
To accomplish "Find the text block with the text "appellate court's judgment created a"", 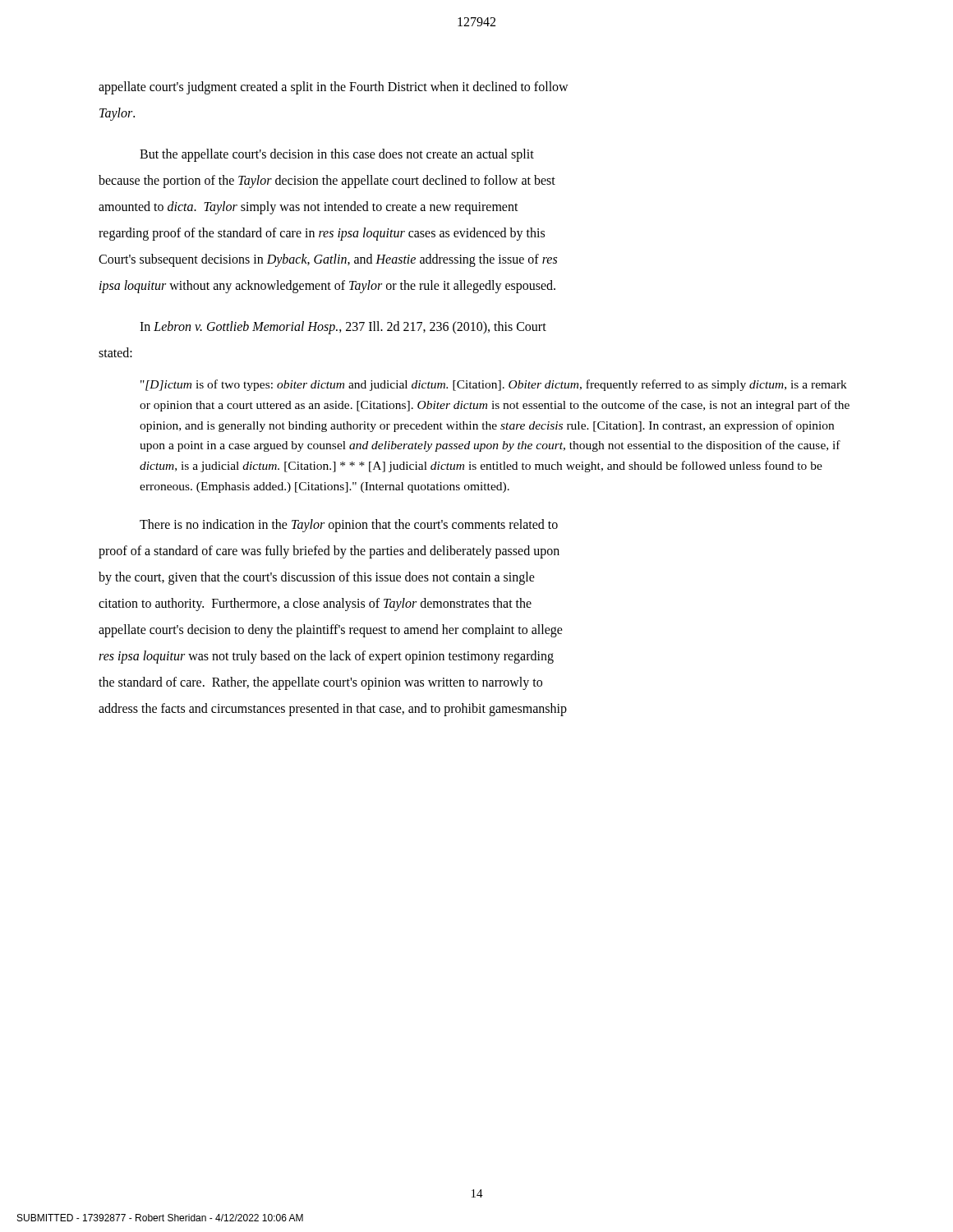I will tap(333, 100).
